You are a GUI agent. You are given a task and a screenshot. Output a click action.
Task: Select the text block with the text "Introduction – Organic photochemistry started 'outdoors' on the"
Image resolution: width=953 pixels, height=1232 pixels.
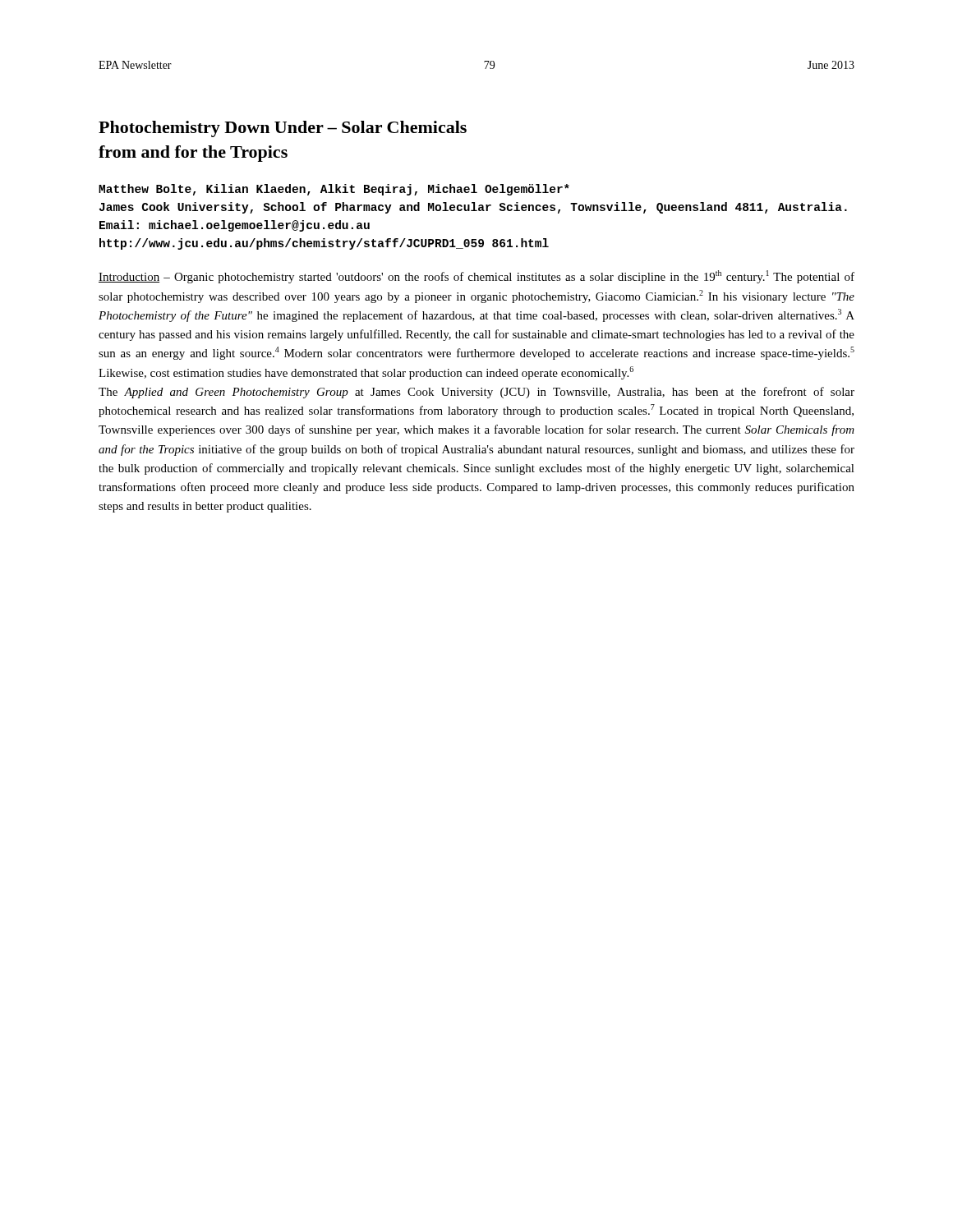476,392
